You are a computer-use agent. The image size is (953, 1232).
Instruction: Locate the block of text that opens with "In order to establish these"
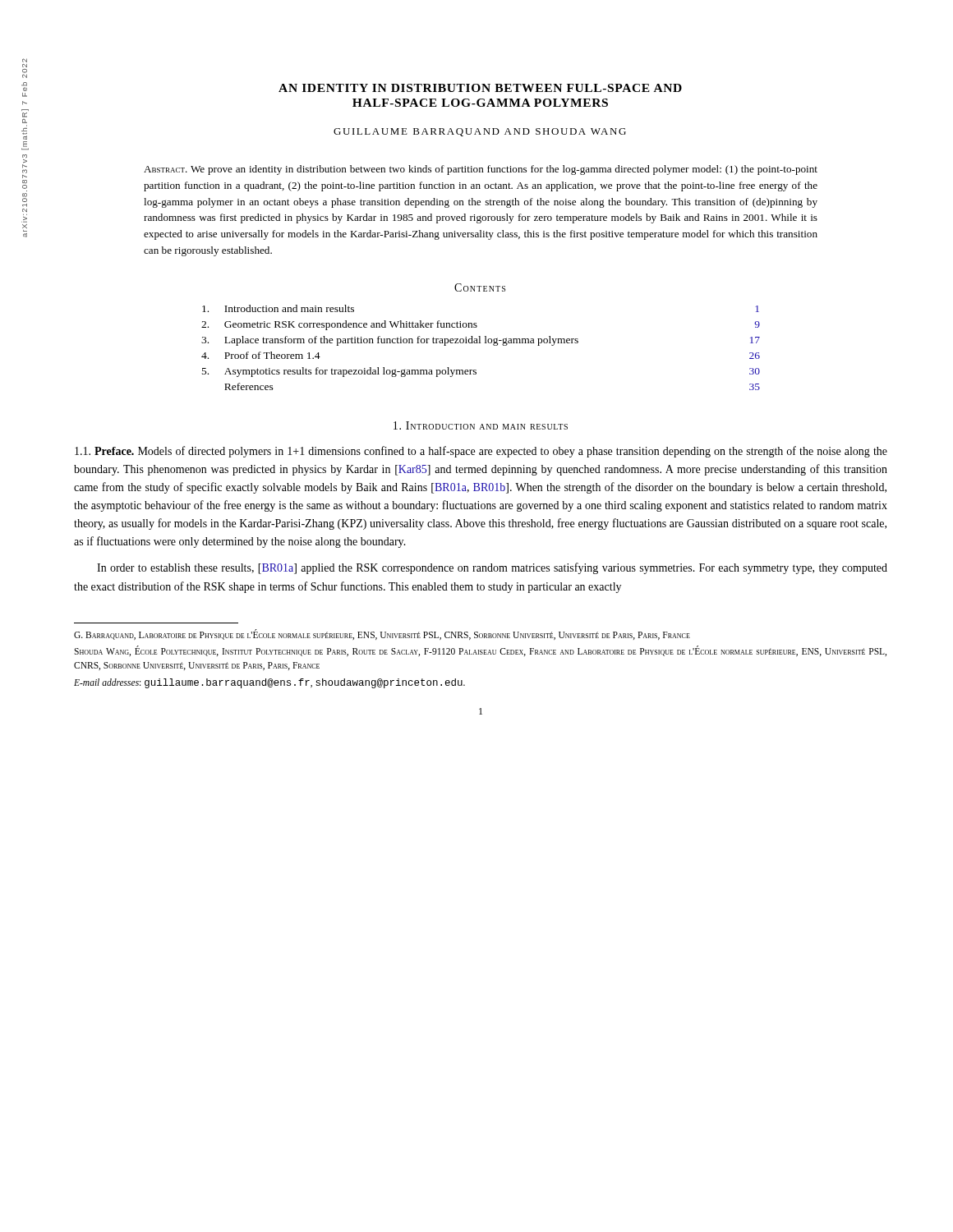coord(481,577)
